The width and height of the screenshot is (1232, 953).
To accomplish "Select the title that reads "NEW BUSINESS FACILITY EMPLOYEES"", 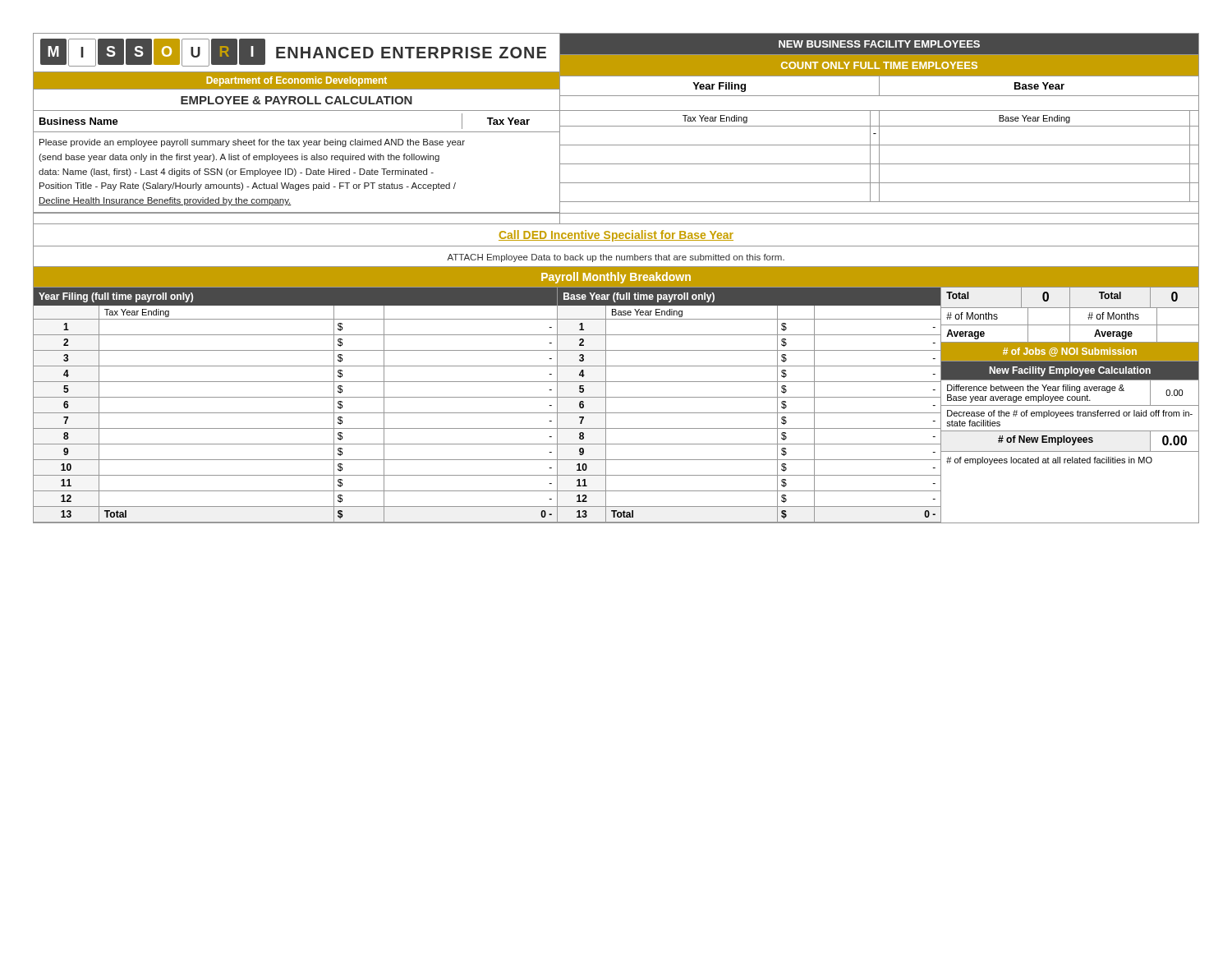I will pos(879,44).
